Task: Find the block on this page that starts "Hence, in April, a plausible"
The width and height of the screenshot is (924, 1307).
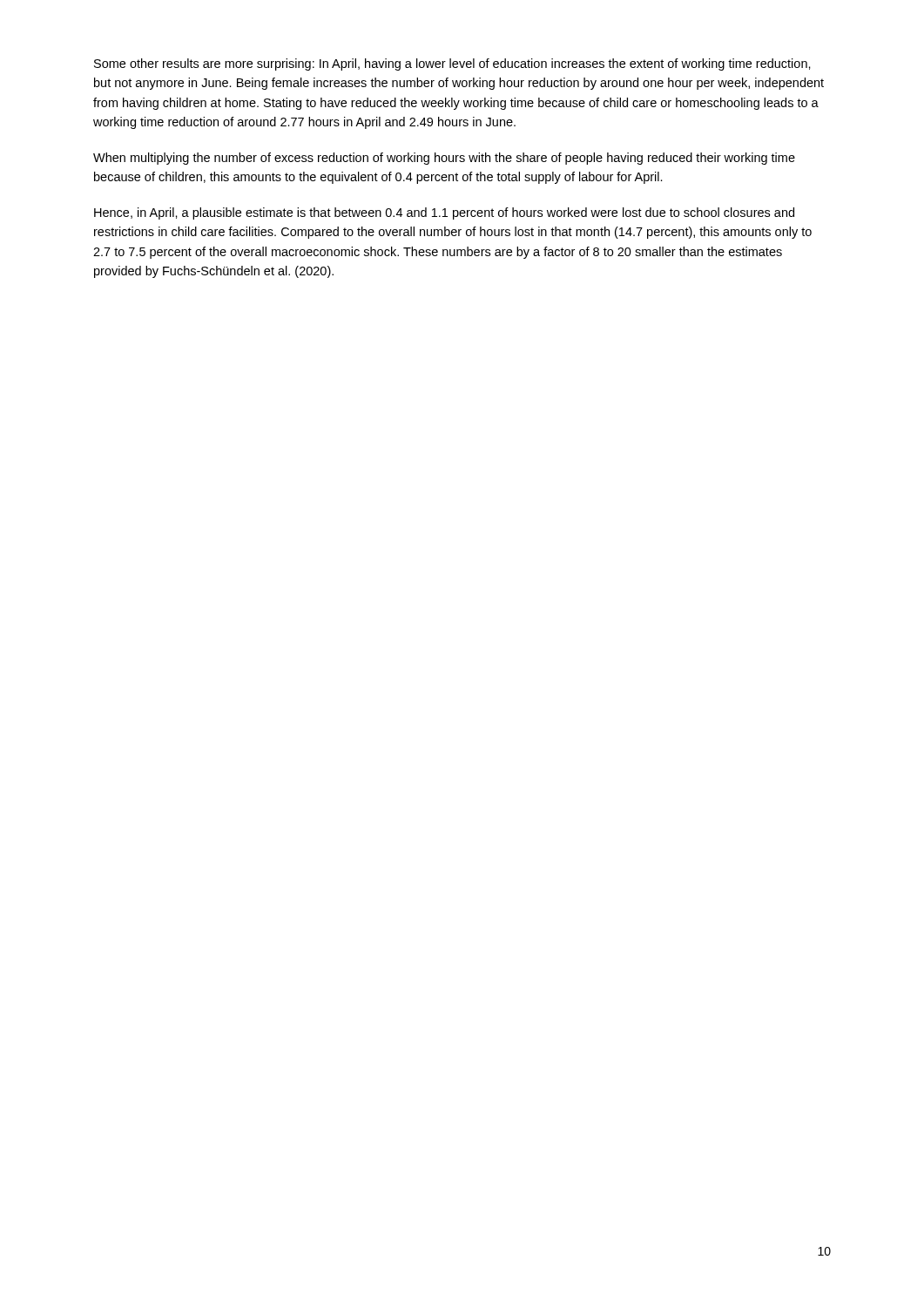Action: tap(453, 242)
